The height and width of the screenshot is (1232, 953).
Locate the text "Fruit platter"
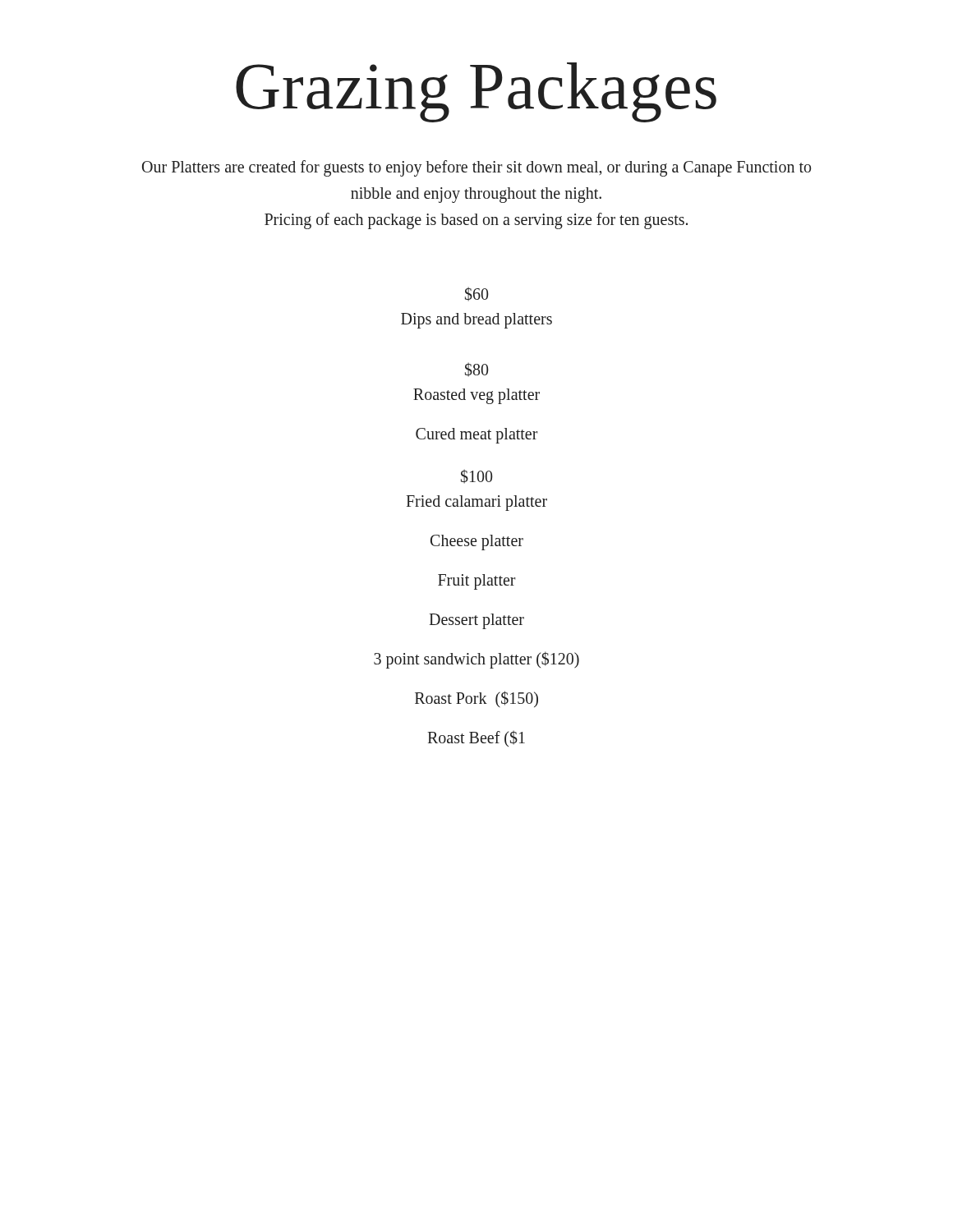pos(476,580)
